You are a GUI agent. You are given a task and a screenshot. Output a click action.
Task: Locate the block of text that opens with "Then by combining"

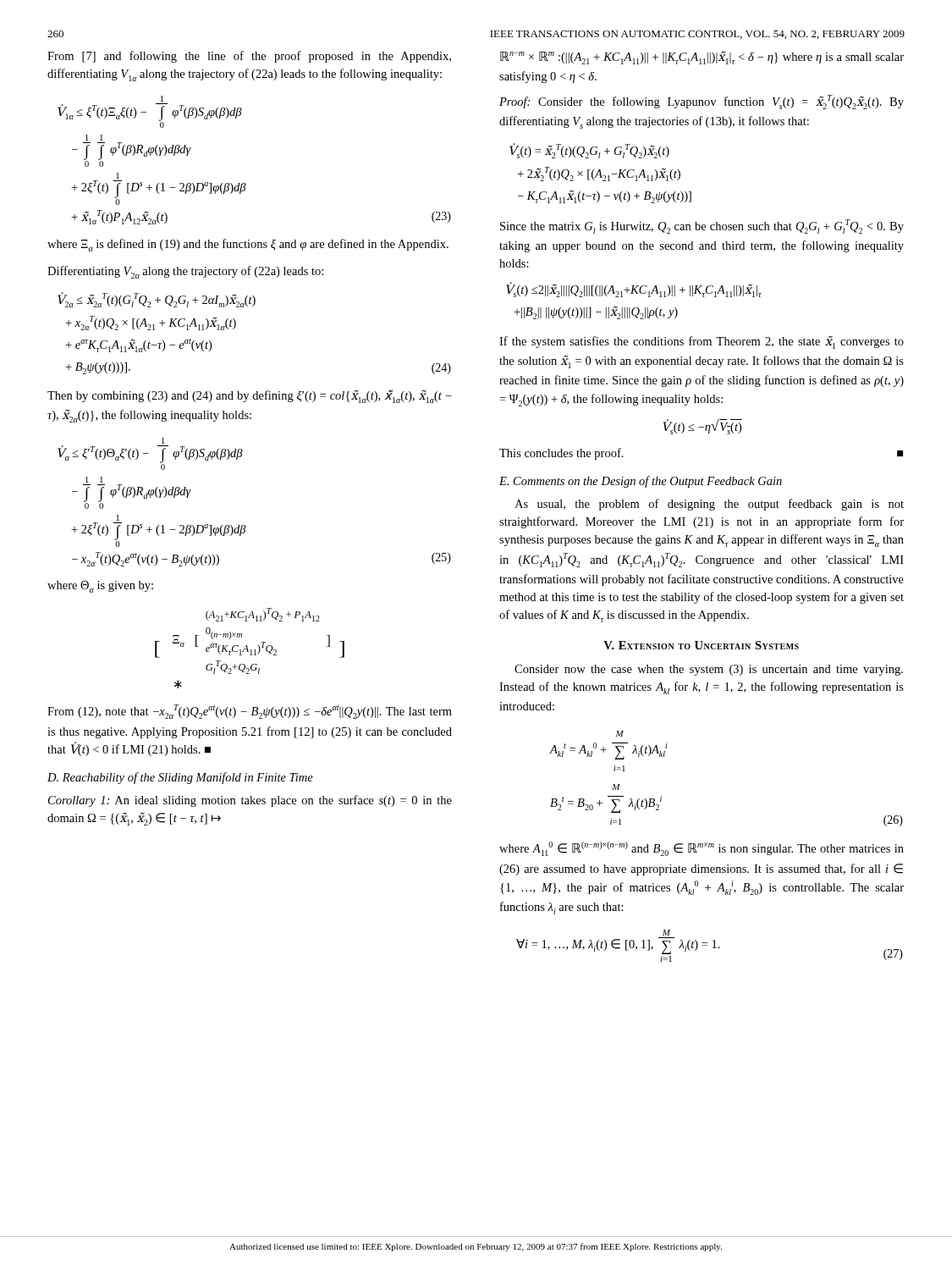pos(250,407)
